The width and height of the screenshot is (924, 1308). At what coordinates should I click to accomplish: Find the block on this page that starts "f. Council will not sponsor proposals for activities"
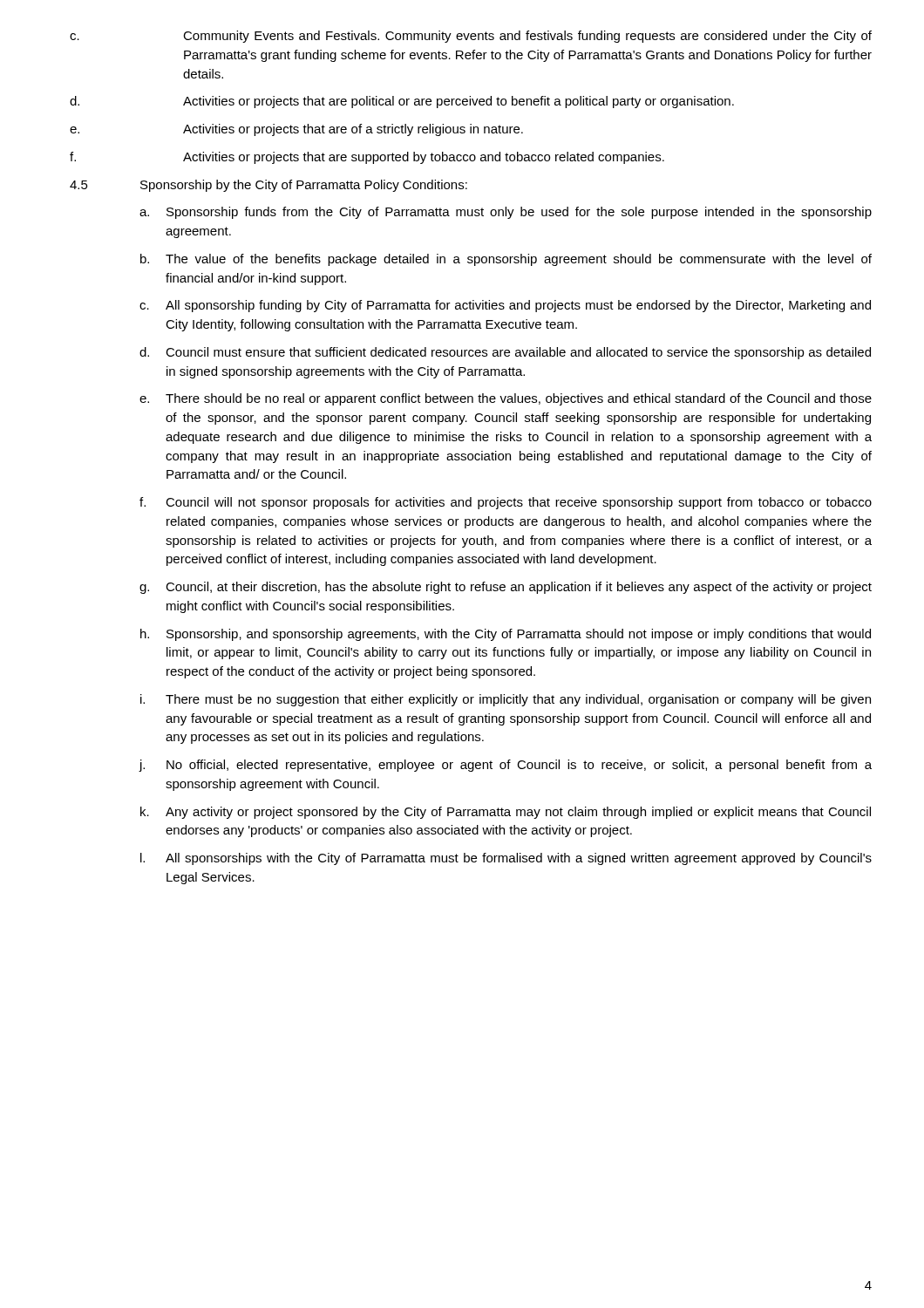tap(506, 531)
